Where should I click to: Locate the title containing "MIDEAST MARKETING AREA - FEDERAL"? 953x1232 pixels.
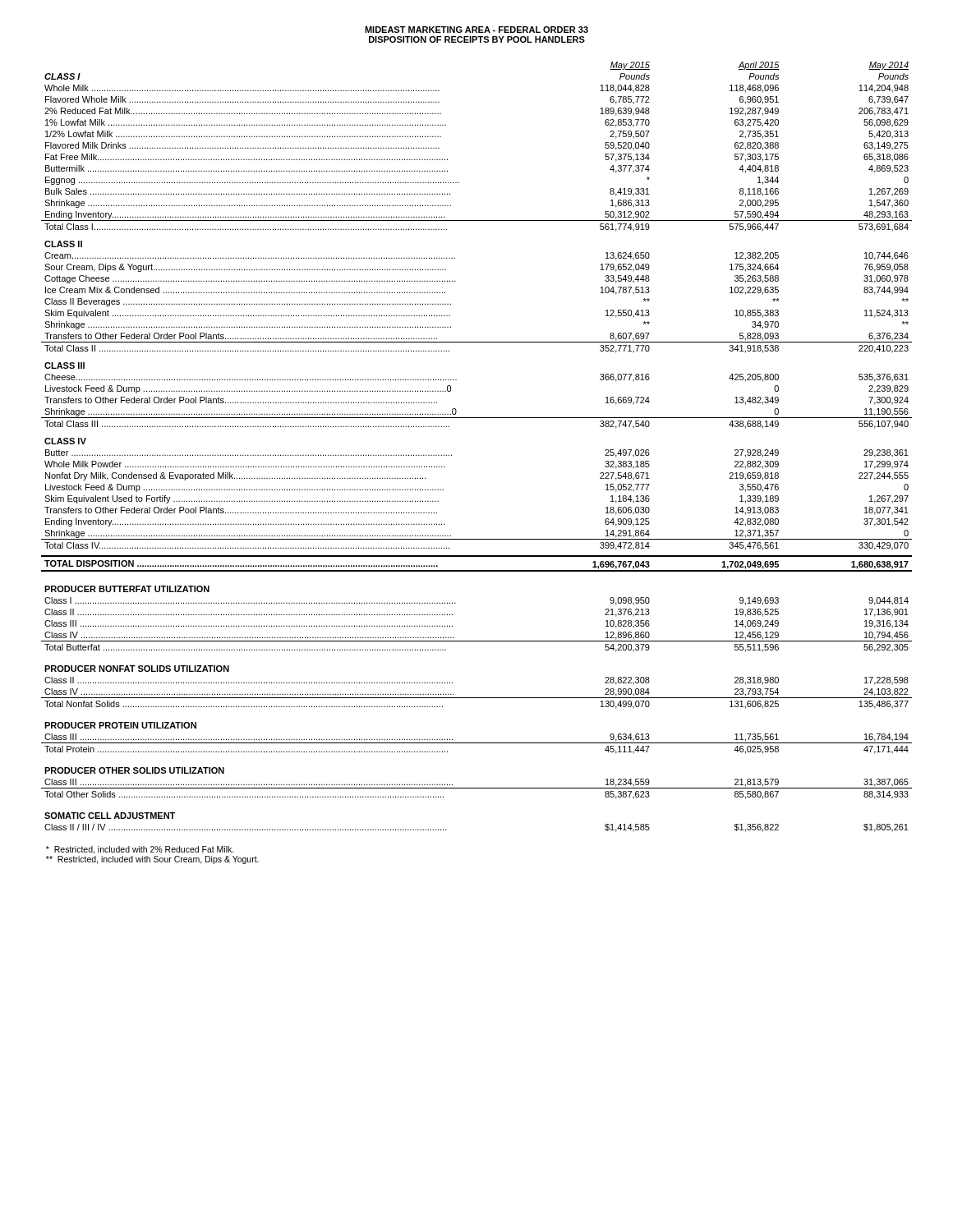(476, 34)
